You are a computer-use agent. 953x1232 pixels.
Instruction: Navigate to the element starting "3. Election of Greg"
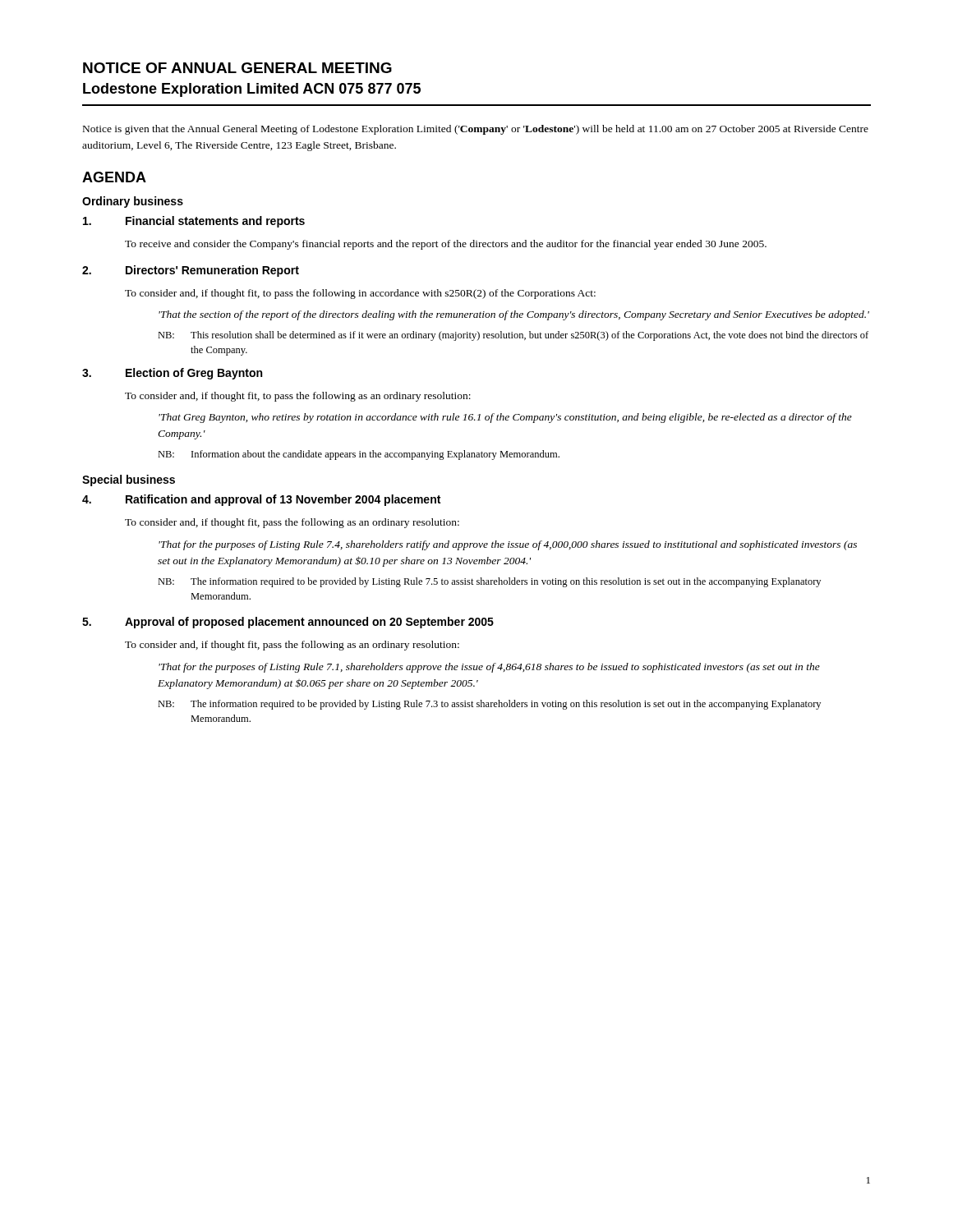pos(173,375)
